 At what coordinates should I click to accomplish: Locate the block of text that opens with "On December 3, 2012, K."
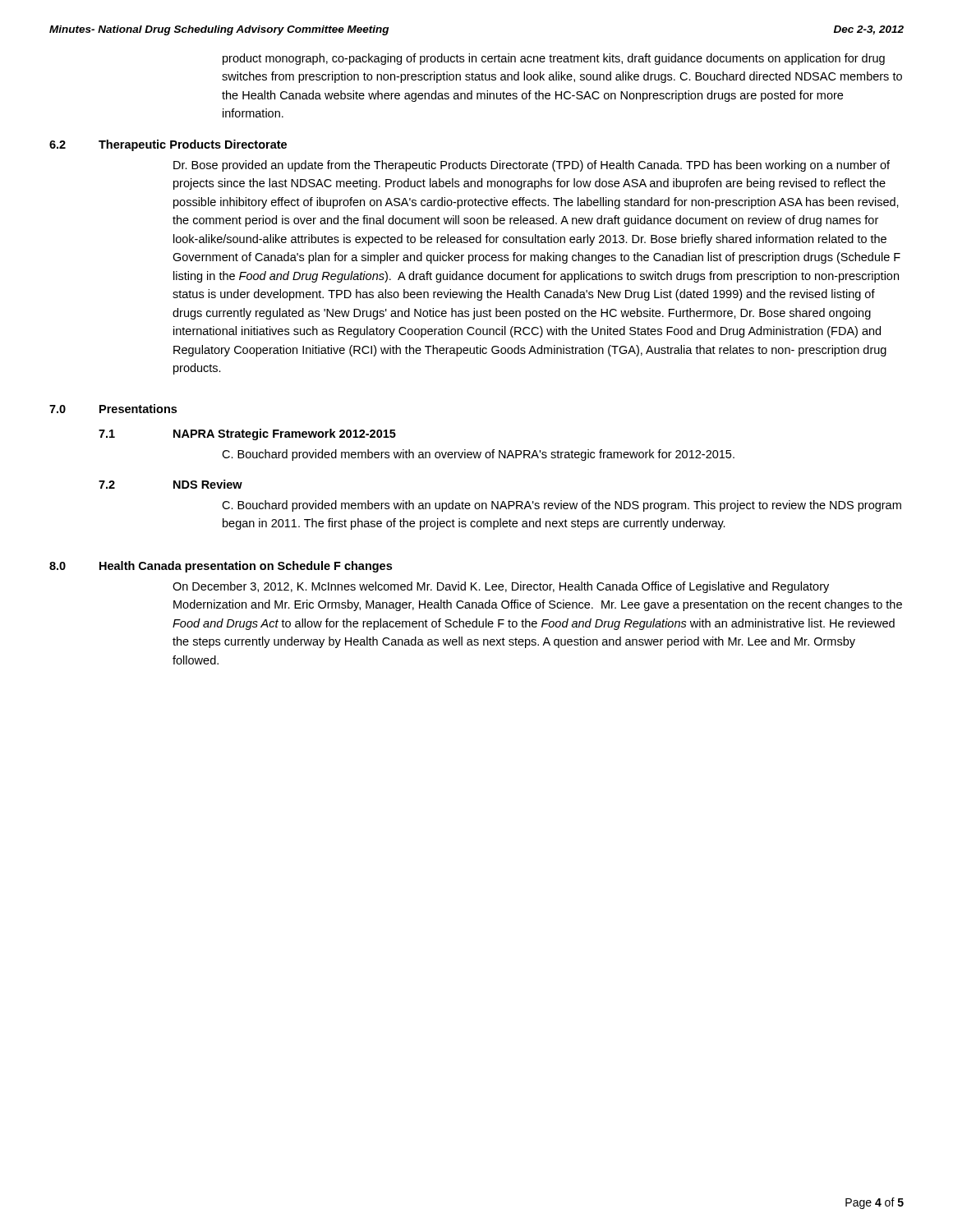coord(537,623)
